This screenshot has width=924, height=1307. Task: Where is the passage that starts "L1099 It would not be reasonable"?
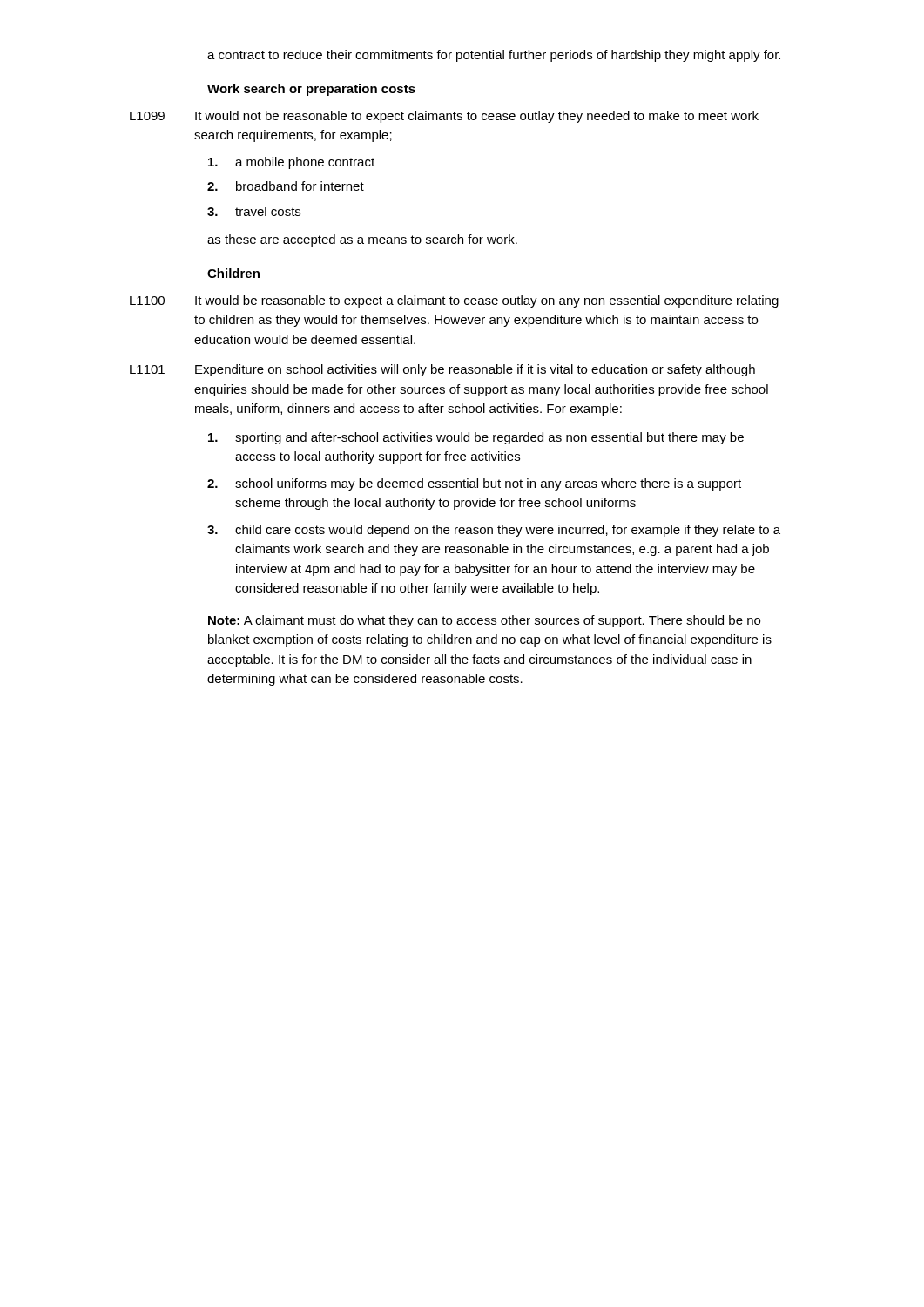tap(455, 125)
